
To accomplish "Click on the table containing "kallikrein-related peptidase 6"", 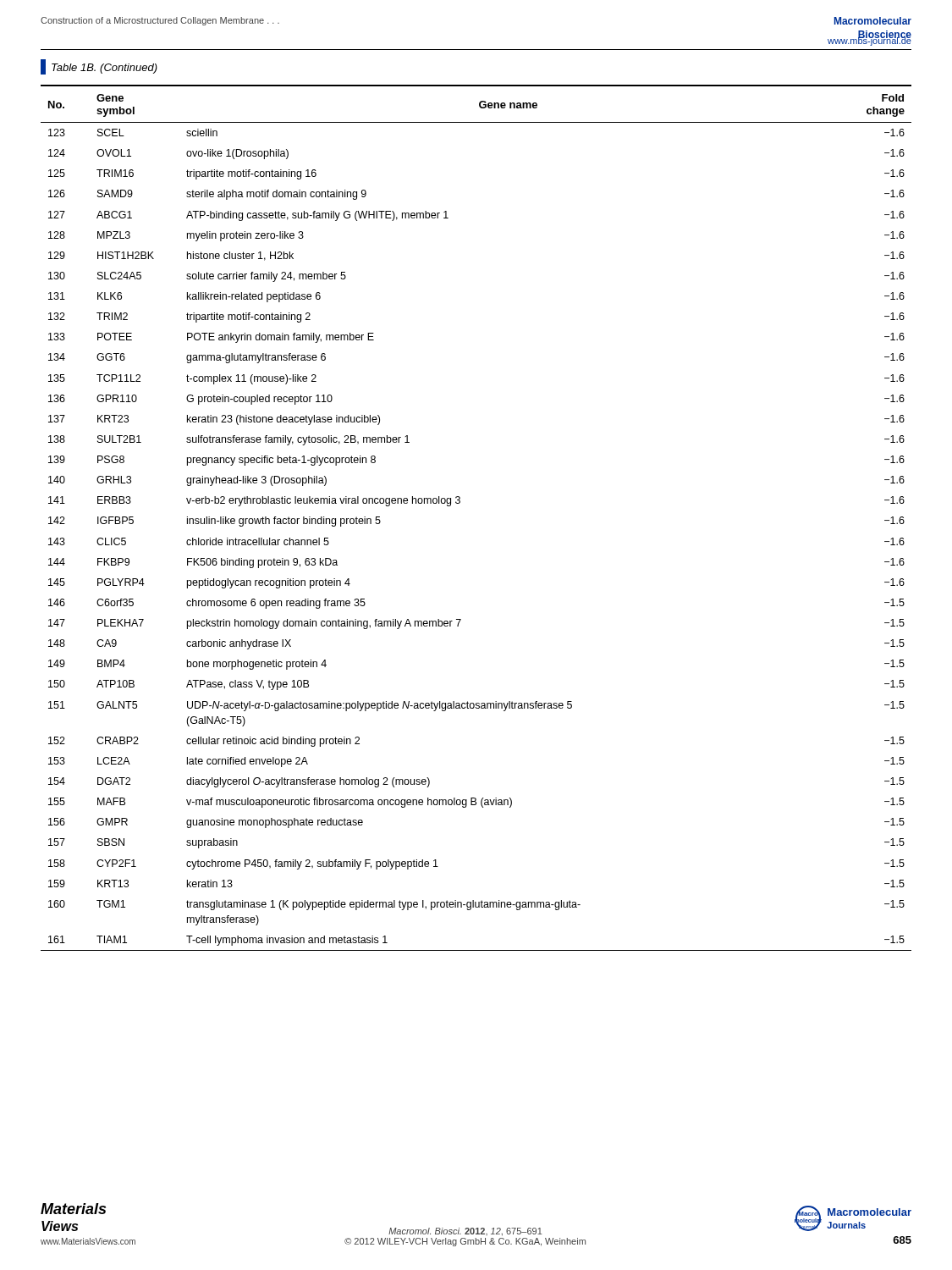I will (476, 518).
